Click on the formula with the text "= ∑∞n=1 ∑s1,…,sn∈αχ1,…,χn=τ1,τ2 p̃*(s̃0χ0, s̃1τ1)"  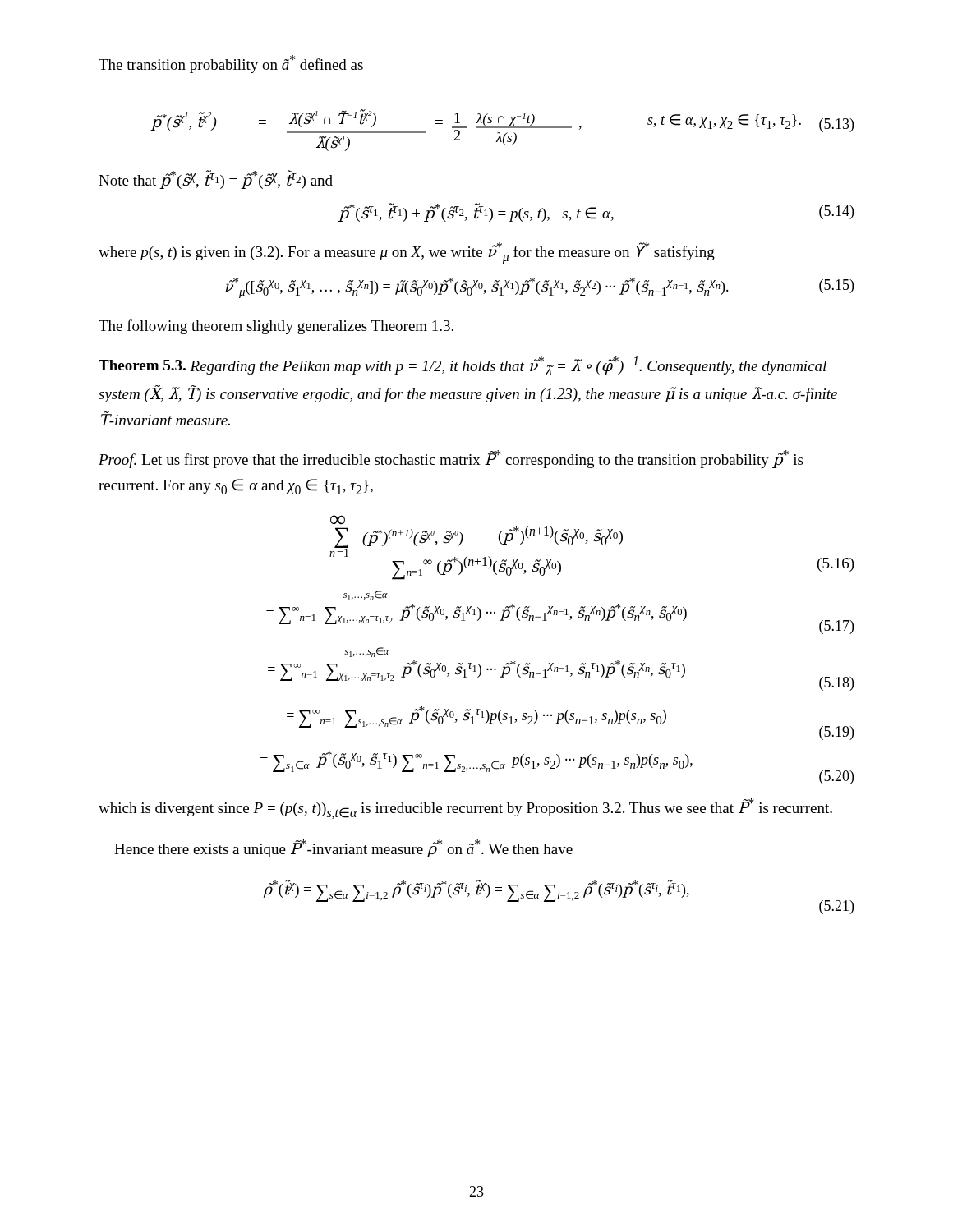[x=476, y=667]
